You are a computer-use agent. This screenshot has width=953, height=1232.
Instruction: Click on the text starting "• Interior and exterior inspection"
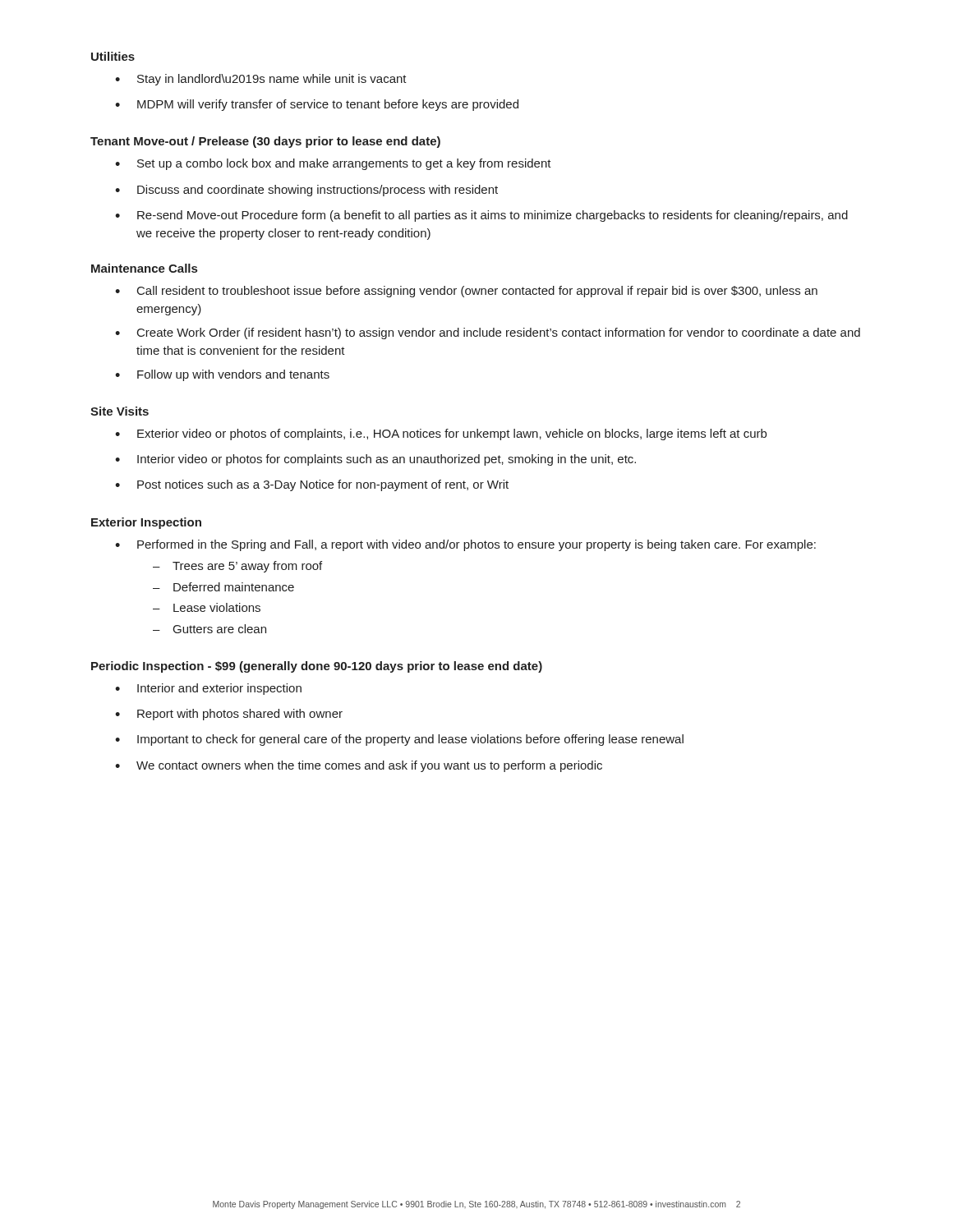(209, 690)
